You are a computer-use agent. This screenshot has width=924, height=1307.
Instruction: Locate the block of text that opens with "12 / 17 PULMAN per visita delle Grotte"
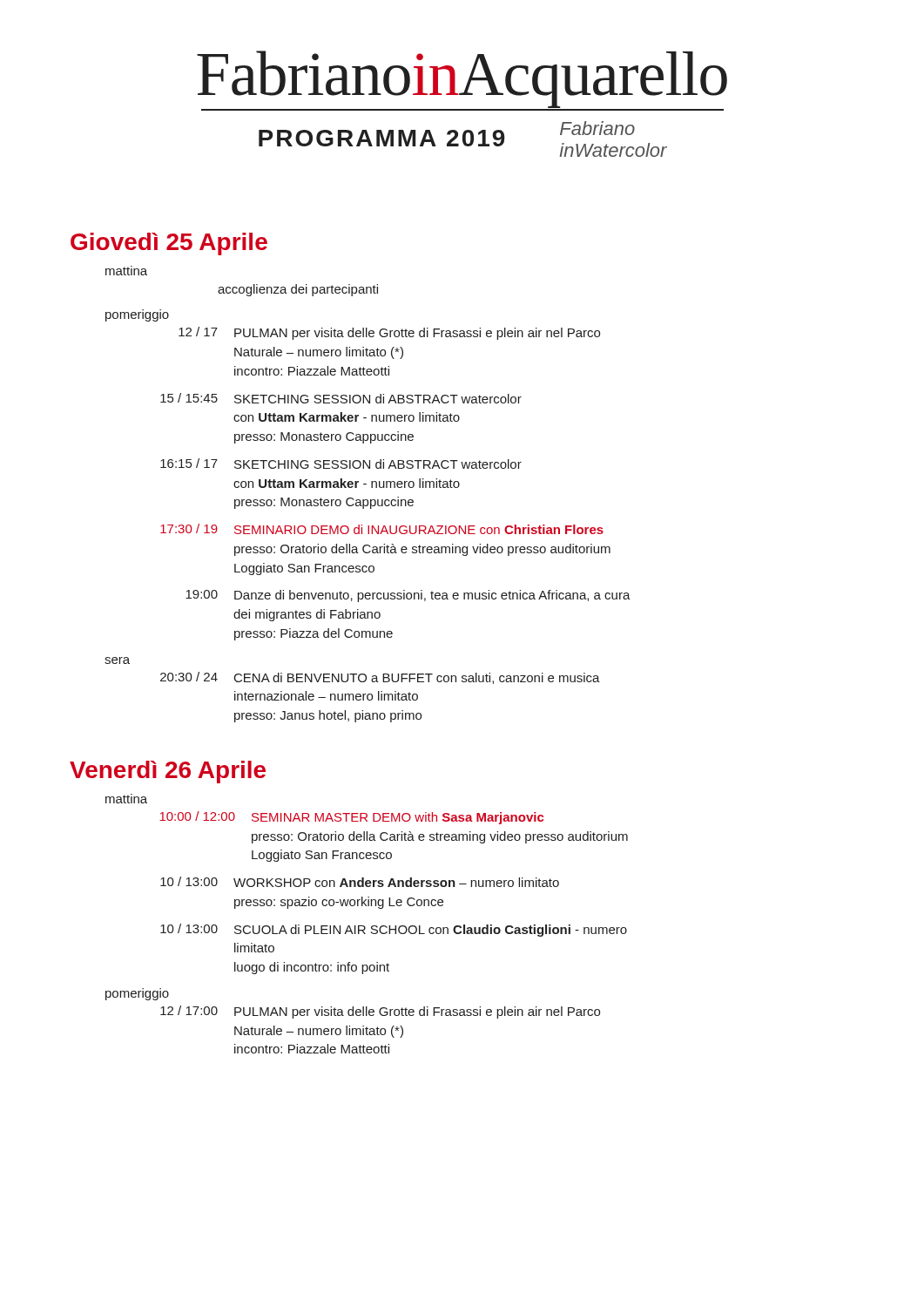point(389,333)
